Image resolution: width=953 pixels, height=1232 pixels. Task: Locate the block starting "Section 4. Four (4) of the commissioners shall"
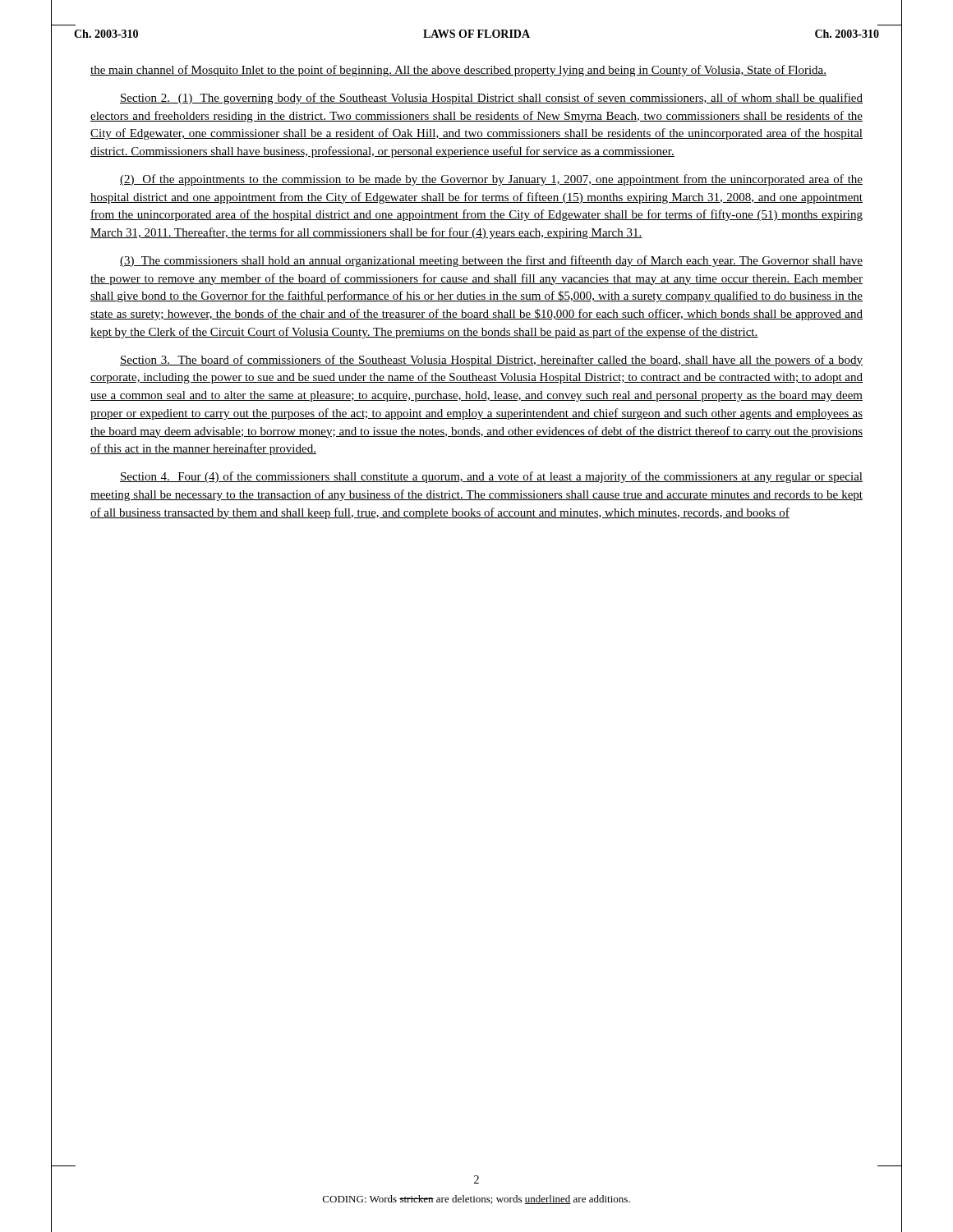(x=476, y=495)
